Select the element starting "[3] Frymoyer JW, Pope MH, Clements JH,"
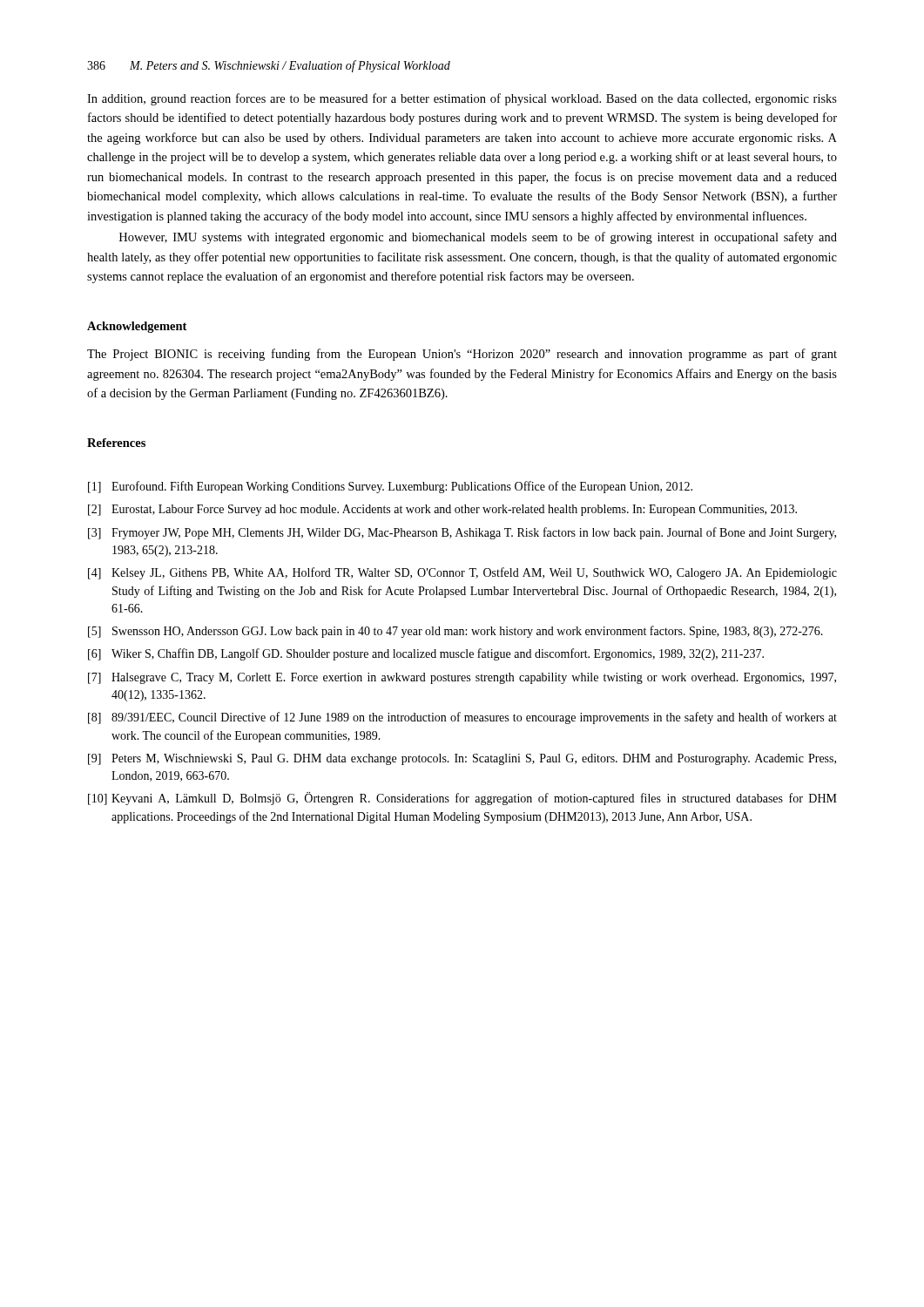924x1307 pixels. (x=462, y=542)
